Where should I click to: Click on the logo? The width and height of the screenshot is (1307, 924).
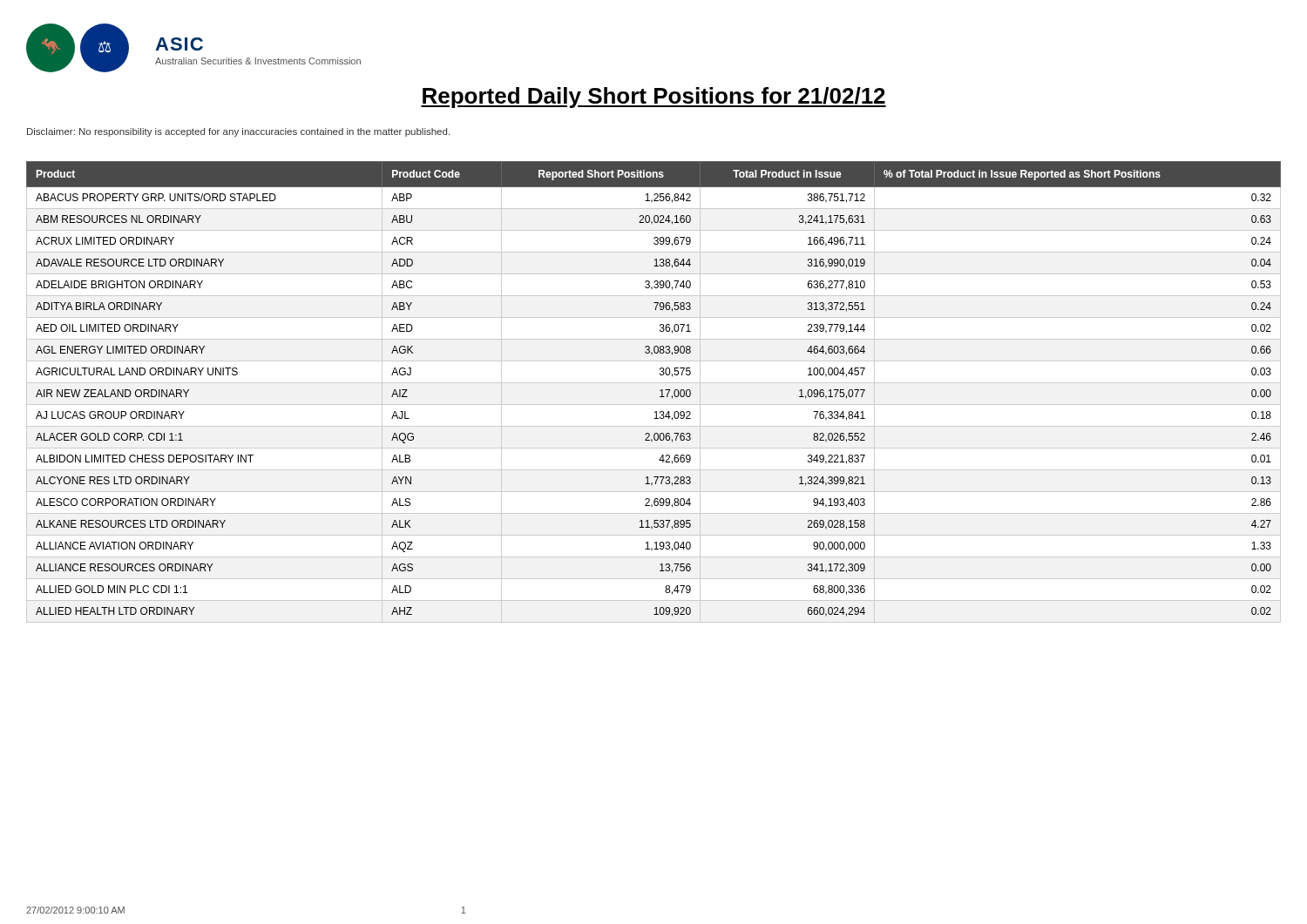(x=83, y=50)
